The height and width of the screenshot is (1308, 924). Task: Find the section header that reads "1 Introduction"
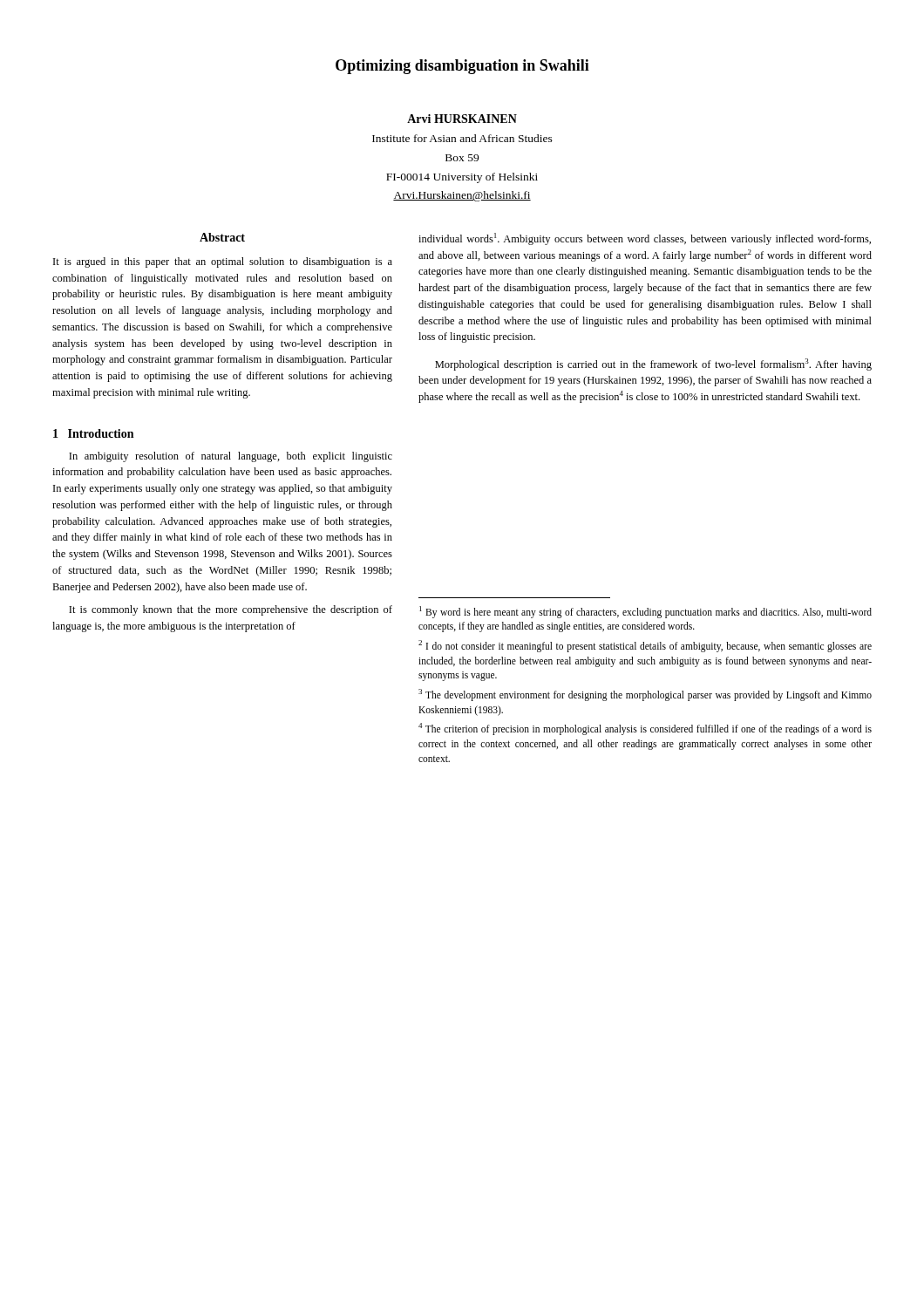[93, 433]
